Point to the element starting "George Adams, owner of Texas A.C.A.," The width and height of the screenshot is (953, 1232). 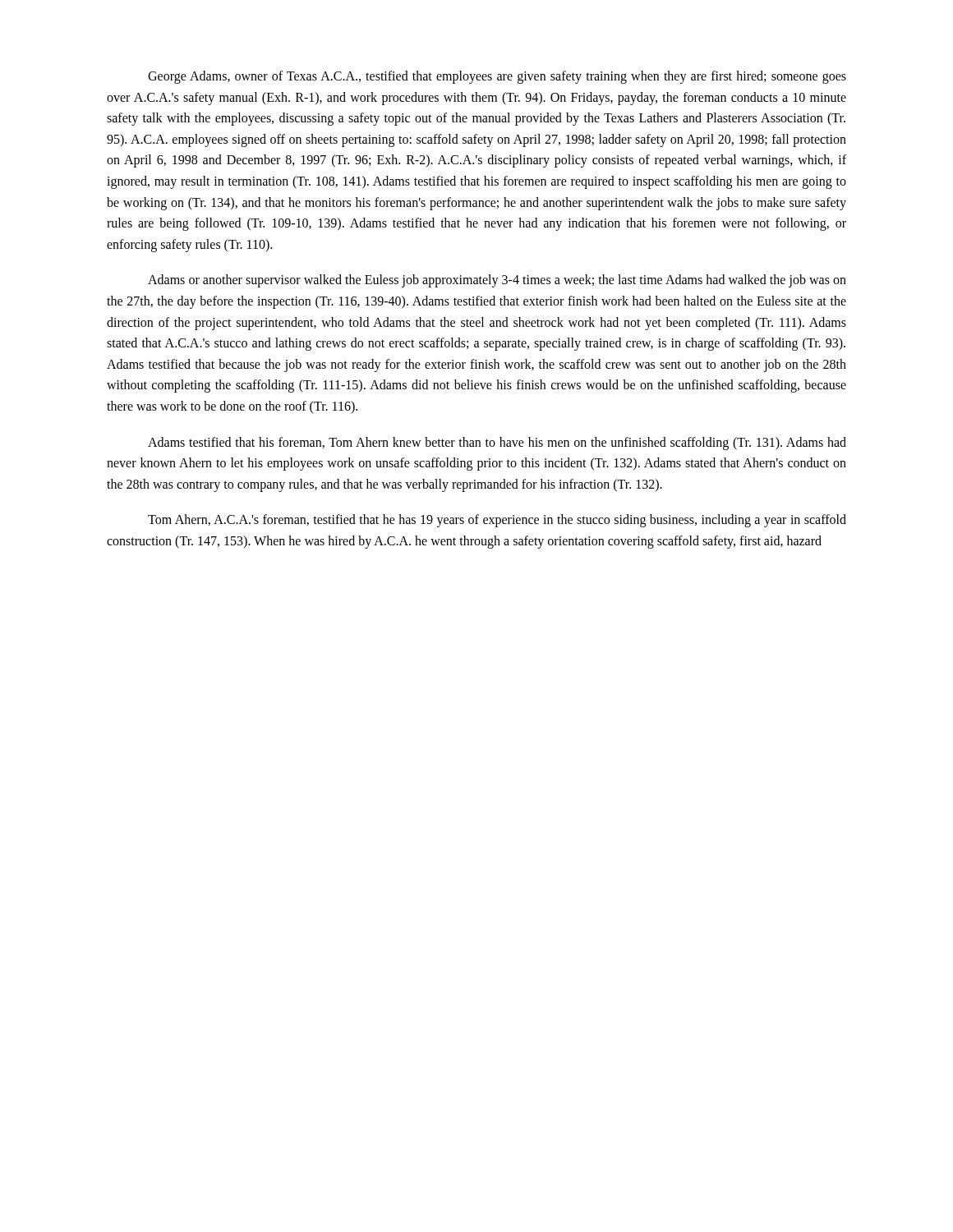(476, 160)
